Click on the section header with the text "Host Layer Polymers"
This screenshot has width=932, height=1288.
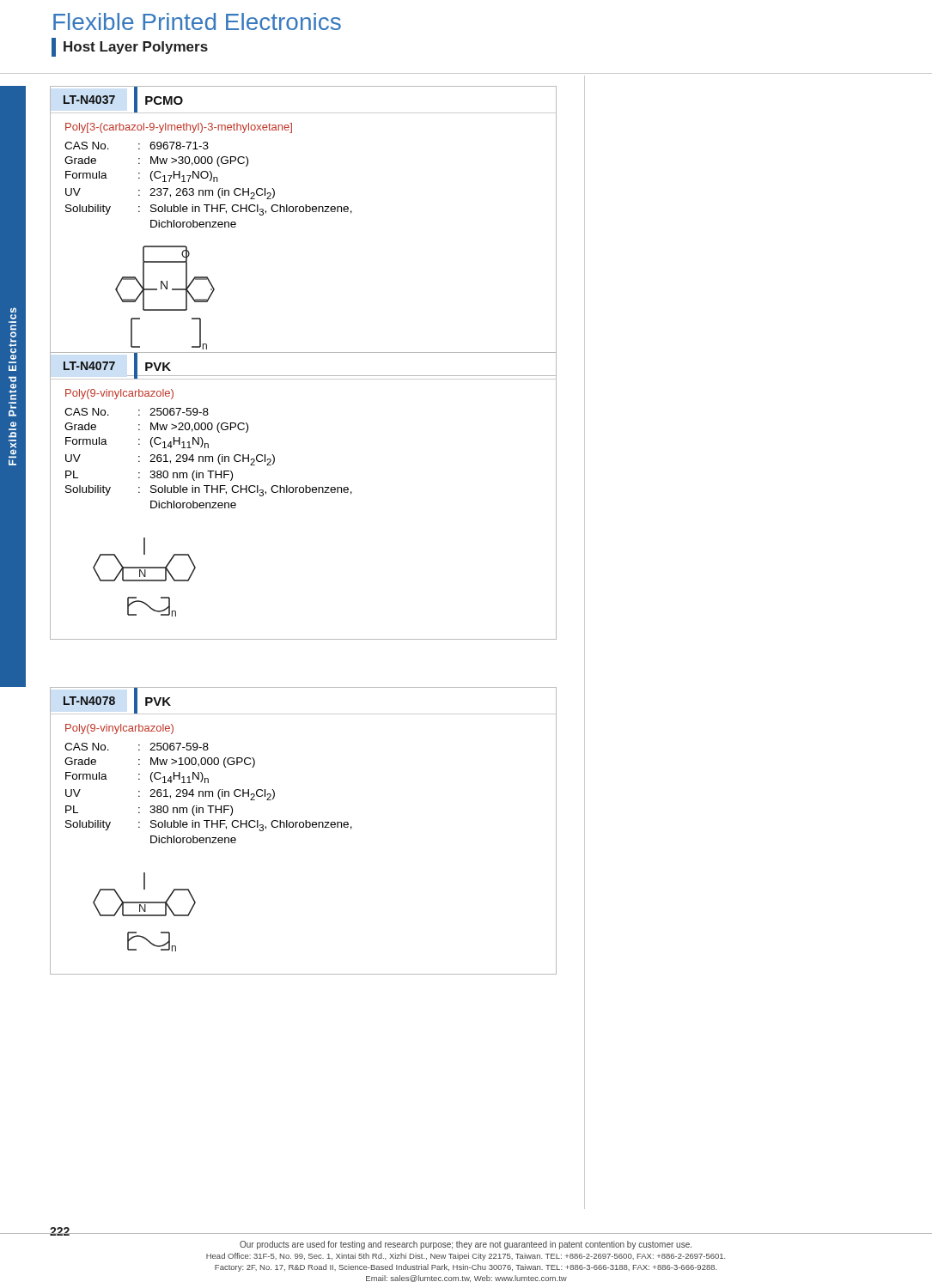click(130, 47)
